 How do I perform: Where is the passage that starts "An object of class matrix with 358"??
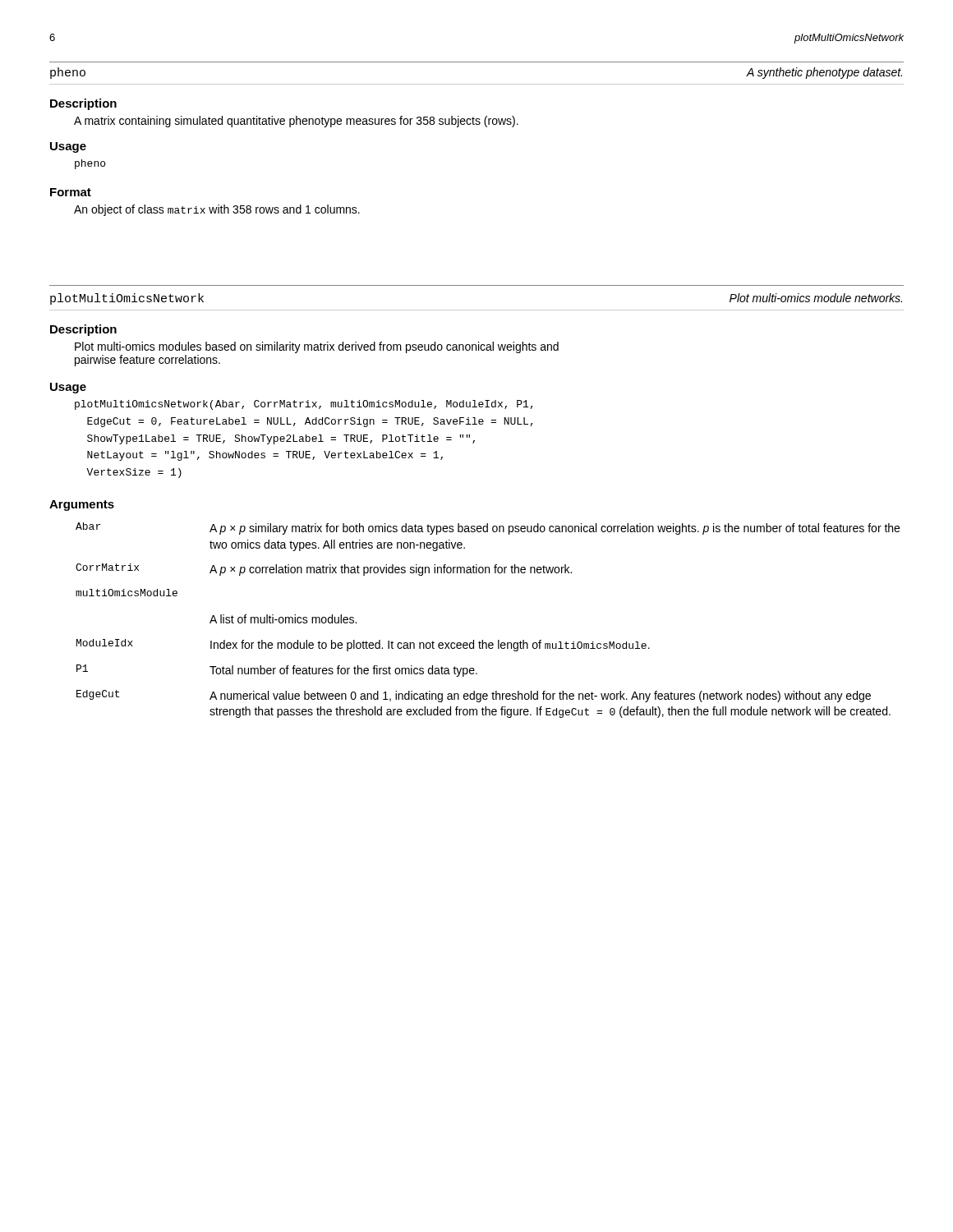(x=217, y=210)
